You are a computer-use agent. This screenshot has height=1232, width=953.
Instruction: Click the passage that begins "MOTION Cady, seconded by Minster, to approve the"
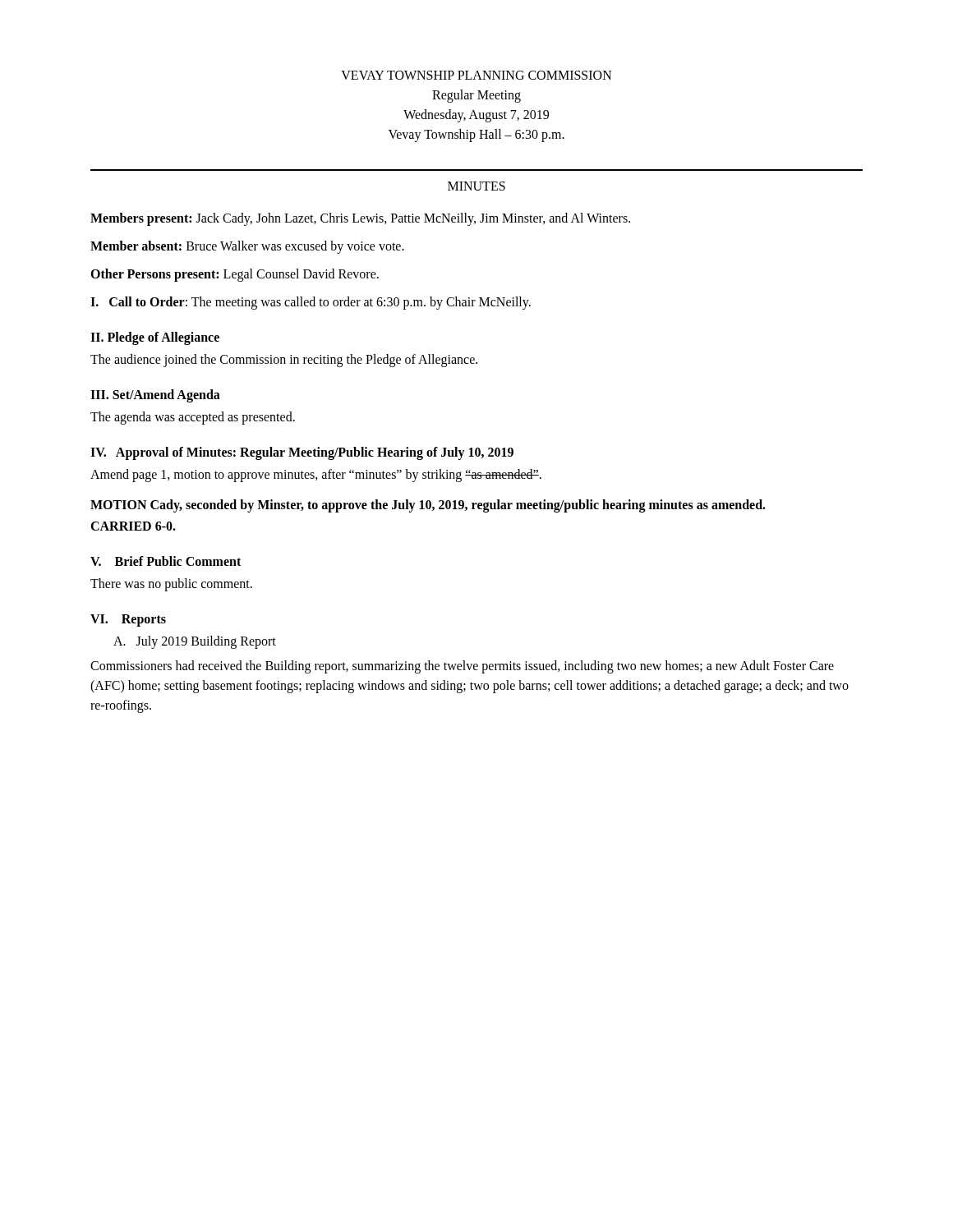coord(428,515)
